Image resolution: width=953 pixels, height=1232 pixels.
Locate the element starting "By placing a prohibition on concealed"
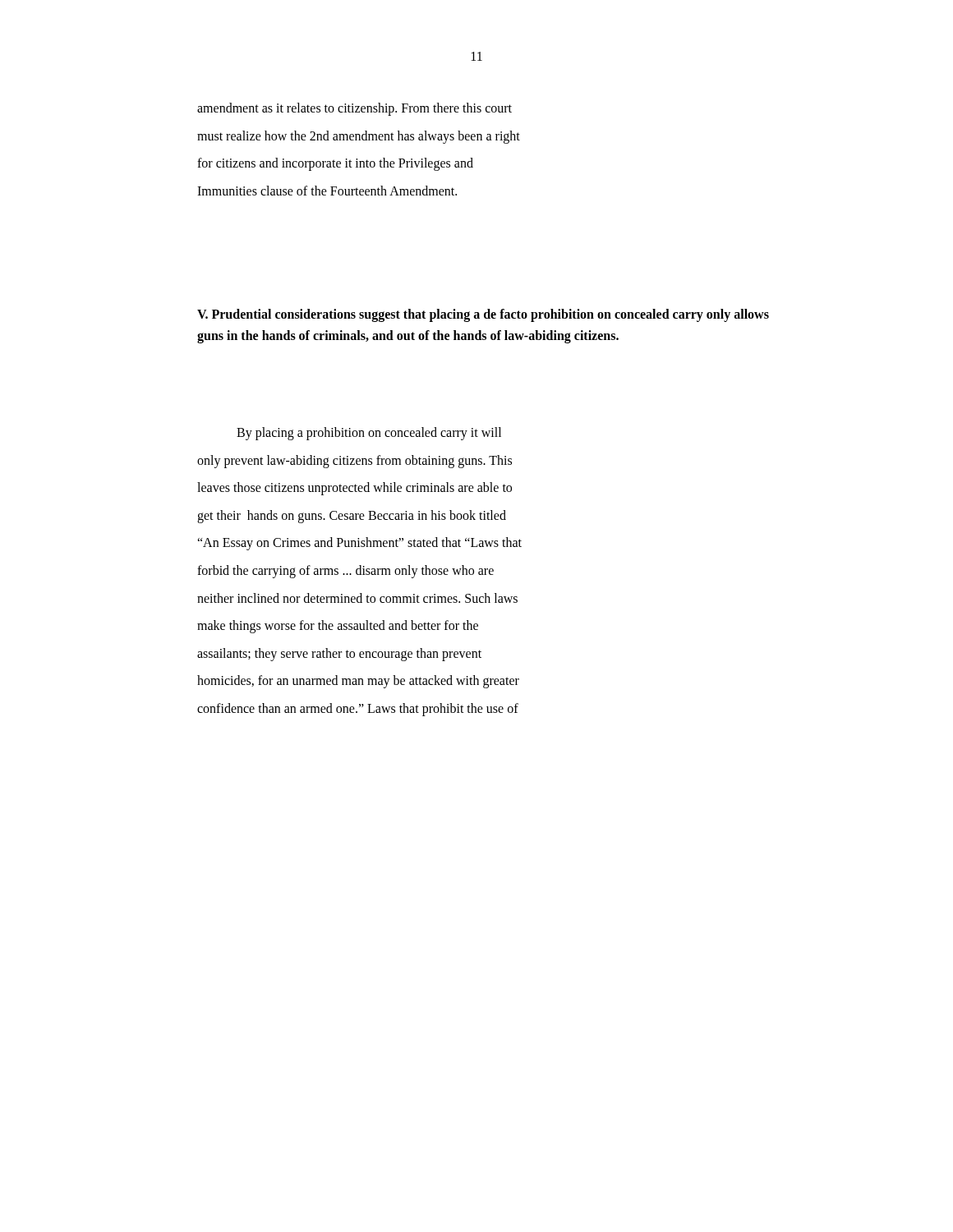[493, 567]
